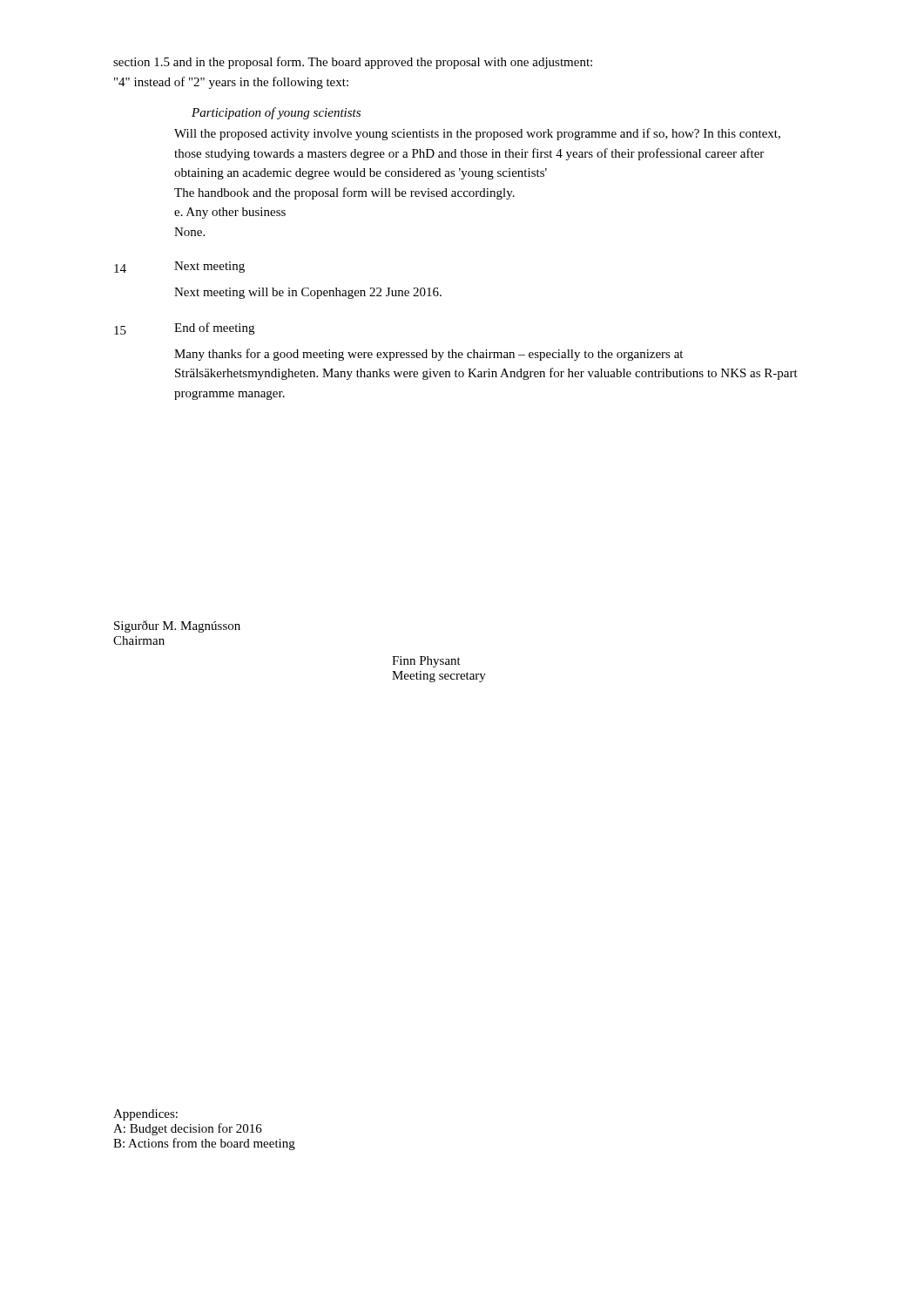Find the block on this page that starts "section 1.5 and in the"
The height and width of the screenshot is (1307, 924).
pyautogui.click(x=353, y=72)
